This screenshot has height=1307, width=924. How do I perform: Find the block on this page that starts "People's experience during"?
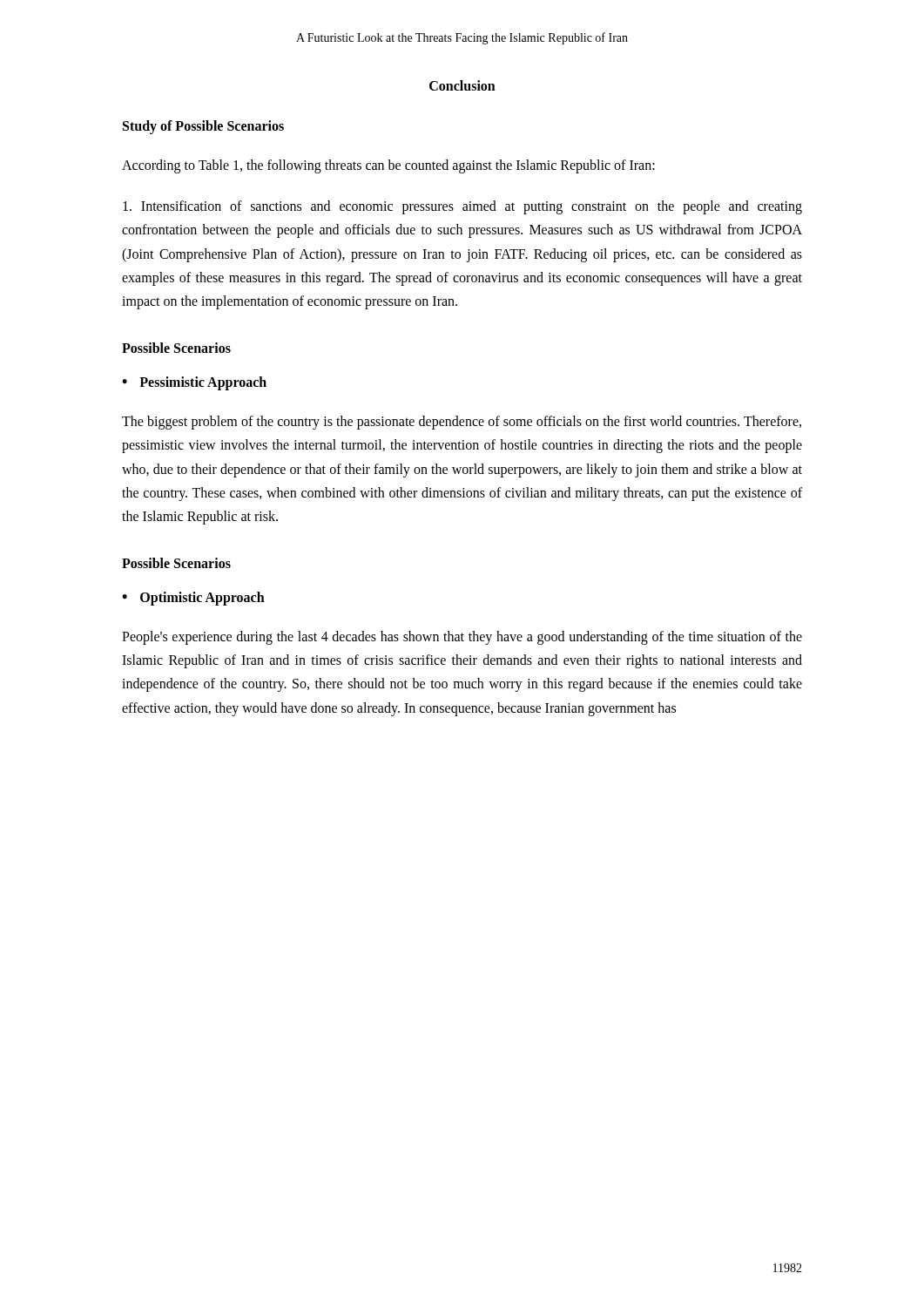(462, 672)
